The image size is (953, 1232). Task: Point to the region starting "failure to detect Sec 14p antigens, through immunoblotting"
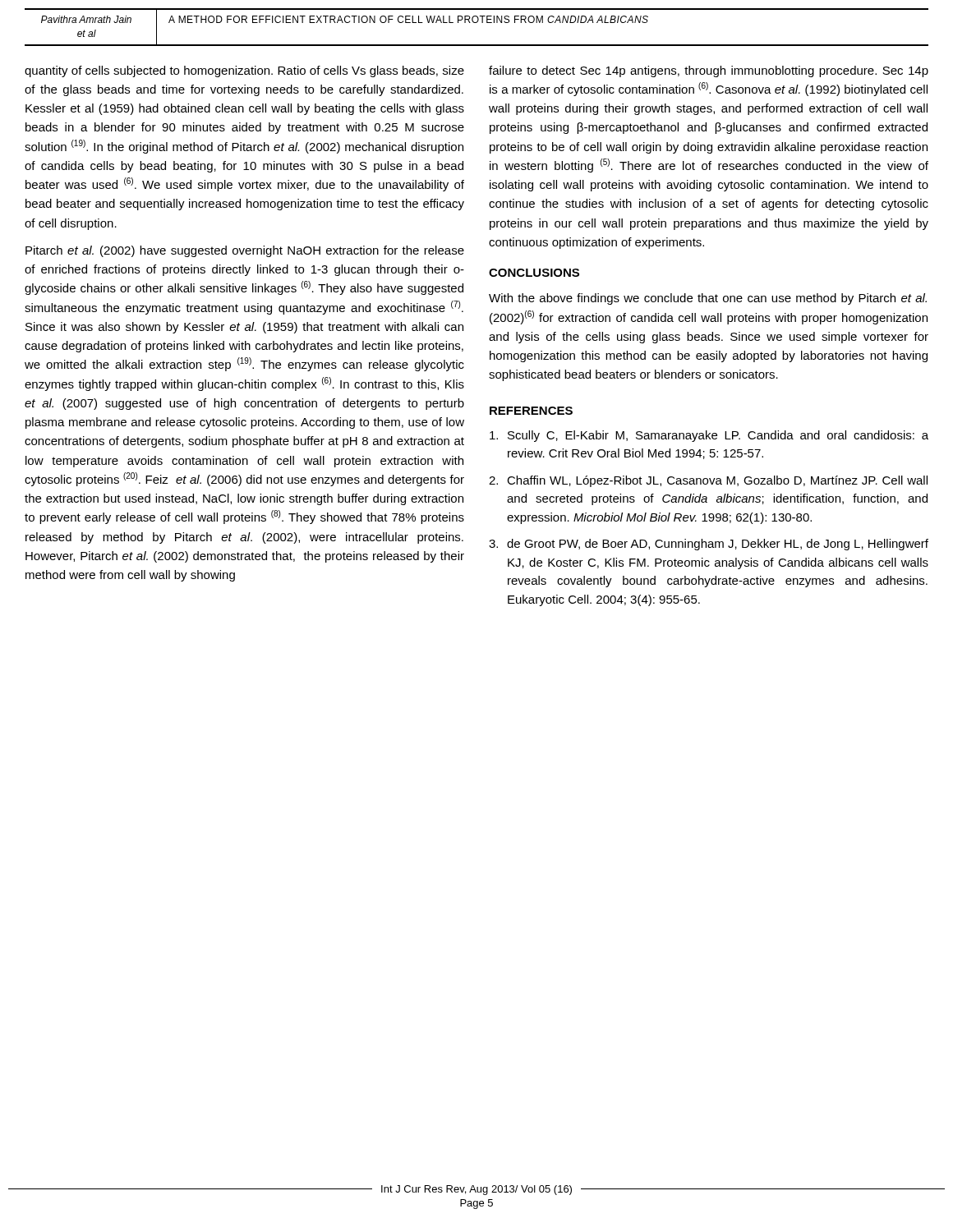(x=709, y=156)
